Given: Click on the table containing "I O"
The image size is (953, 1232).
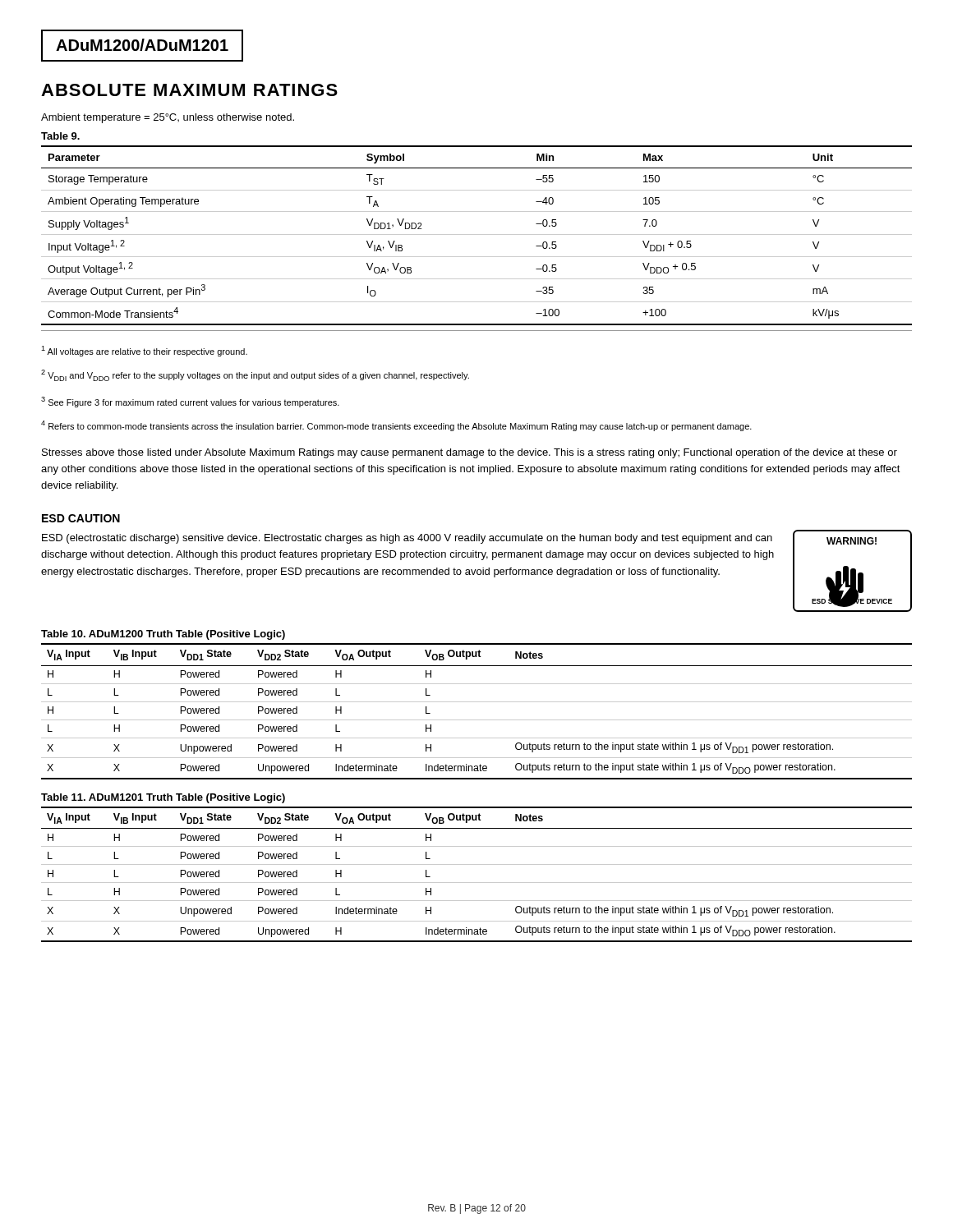Looking at the screenshot, I should pyautogui.click(x=476, y=235).
